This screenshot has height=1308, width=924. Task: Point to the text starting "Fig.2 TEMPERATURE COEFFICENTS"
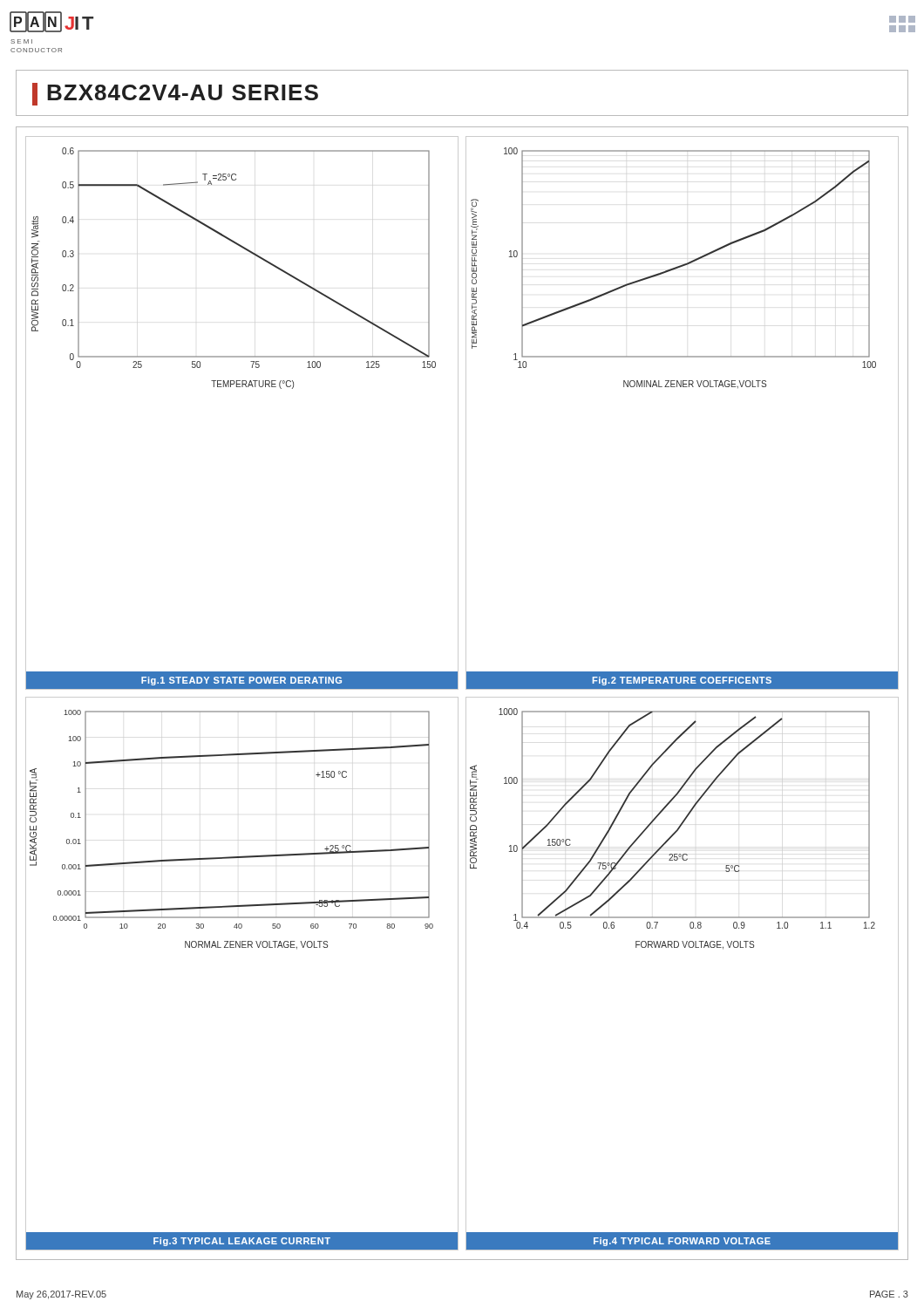pyautogui.click(x=682, y=680)
